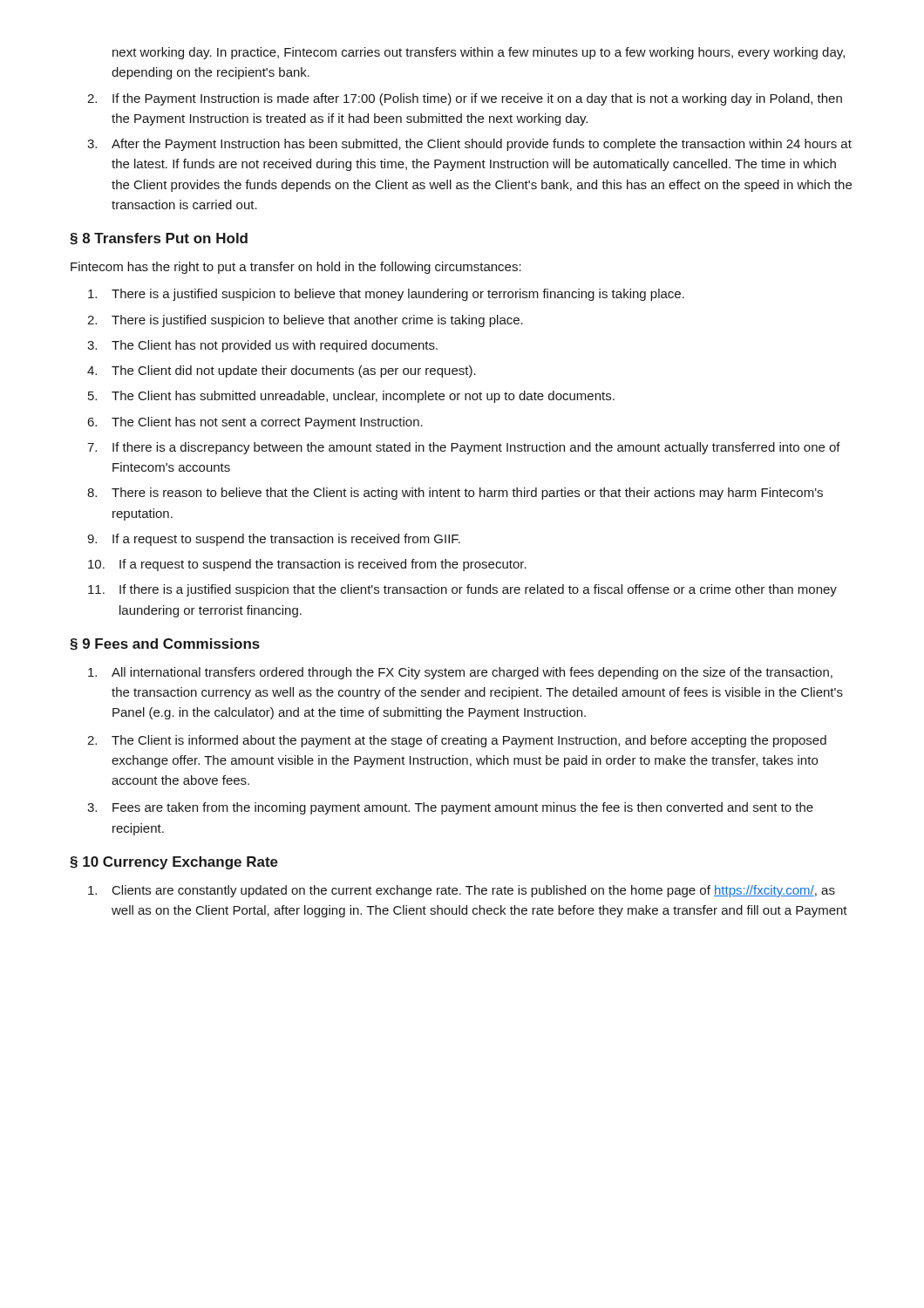Screen dimensions: 1308x924
Task: Find the block on this page that starts "3. Fees are taken from the incoming"
Action: click(471, 818)
